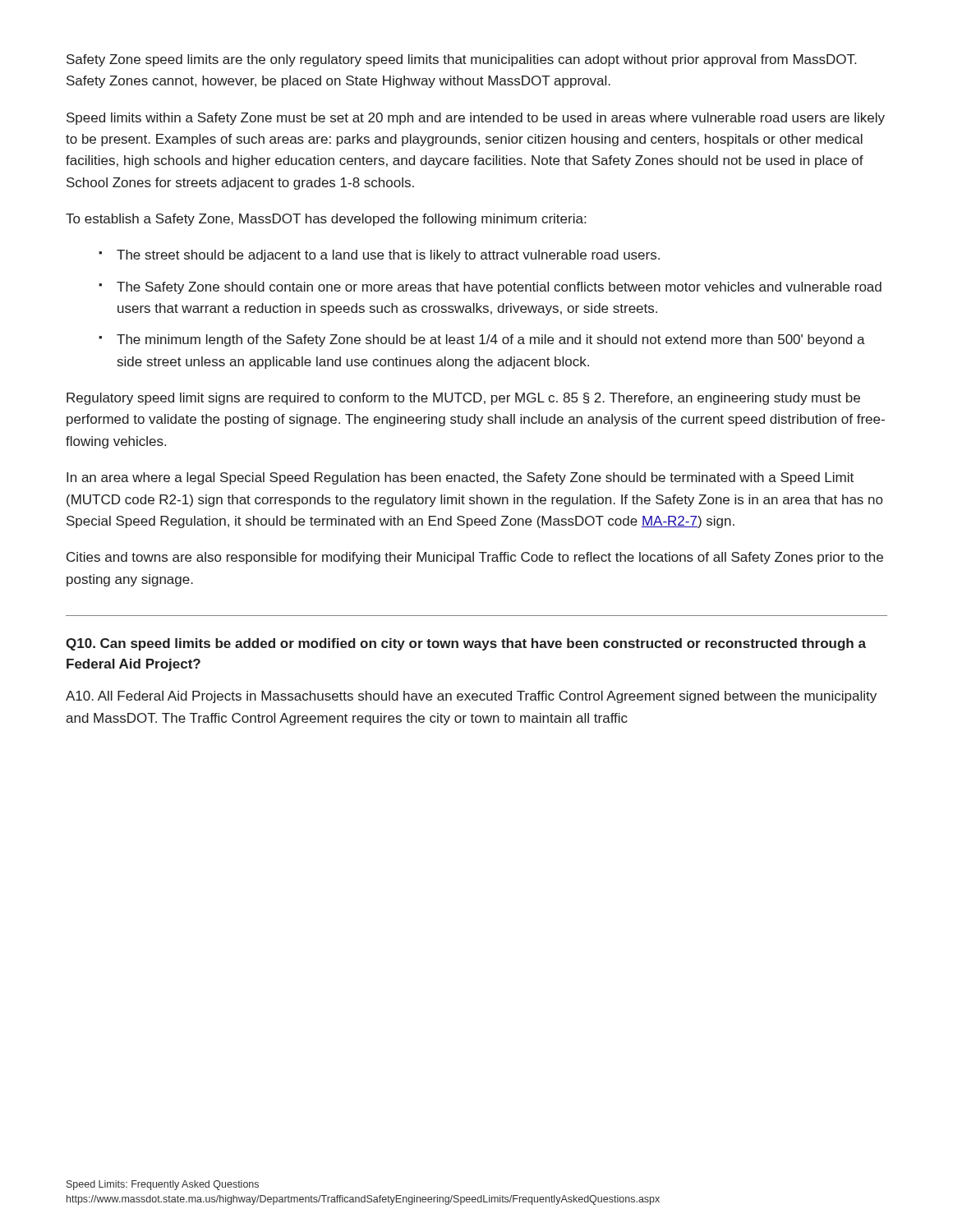Locate the element starting "Safety Zone speed limits are the"

coord(462,70)
